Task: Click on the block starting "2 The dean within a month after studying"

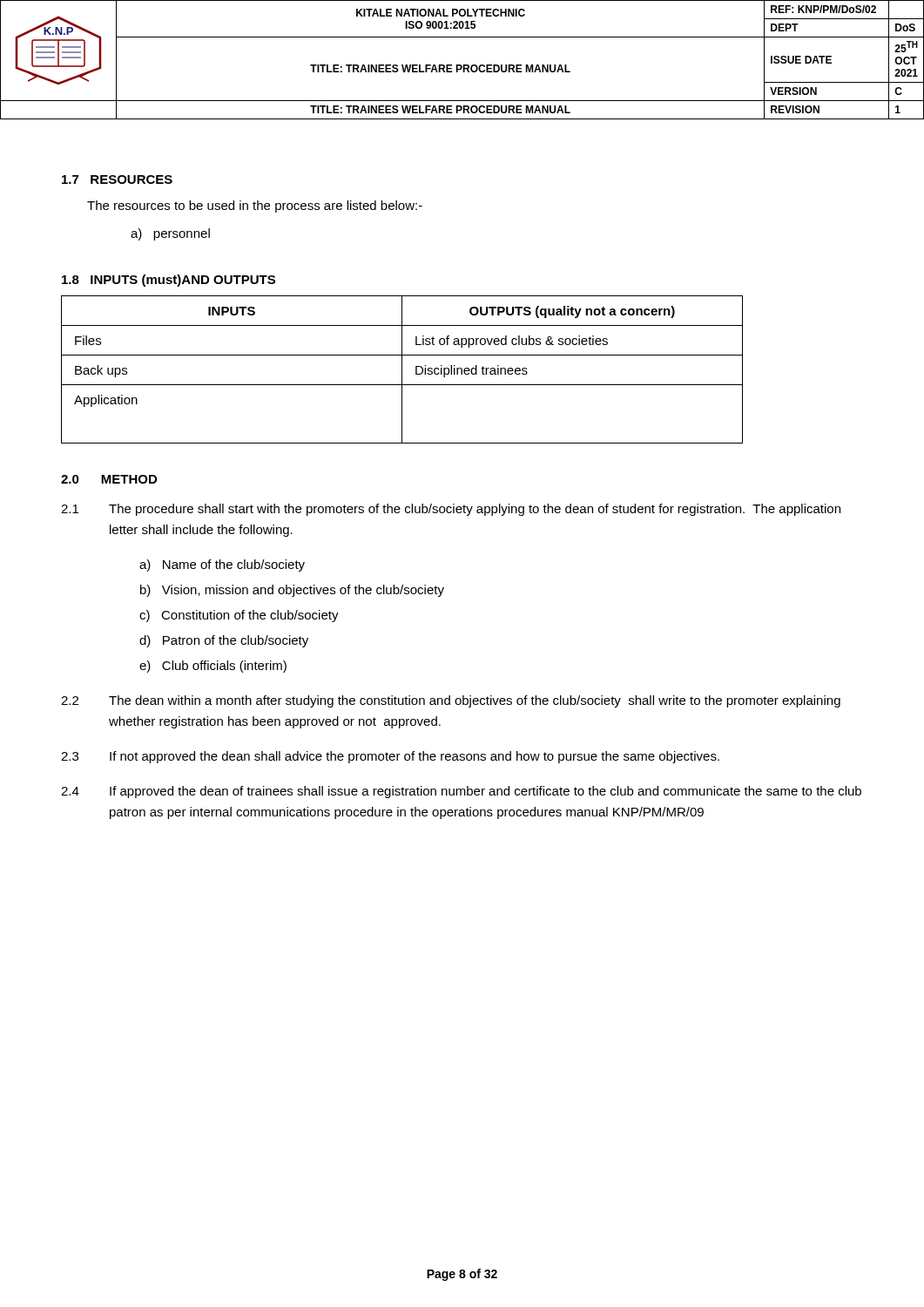Action: click(462, 711)
